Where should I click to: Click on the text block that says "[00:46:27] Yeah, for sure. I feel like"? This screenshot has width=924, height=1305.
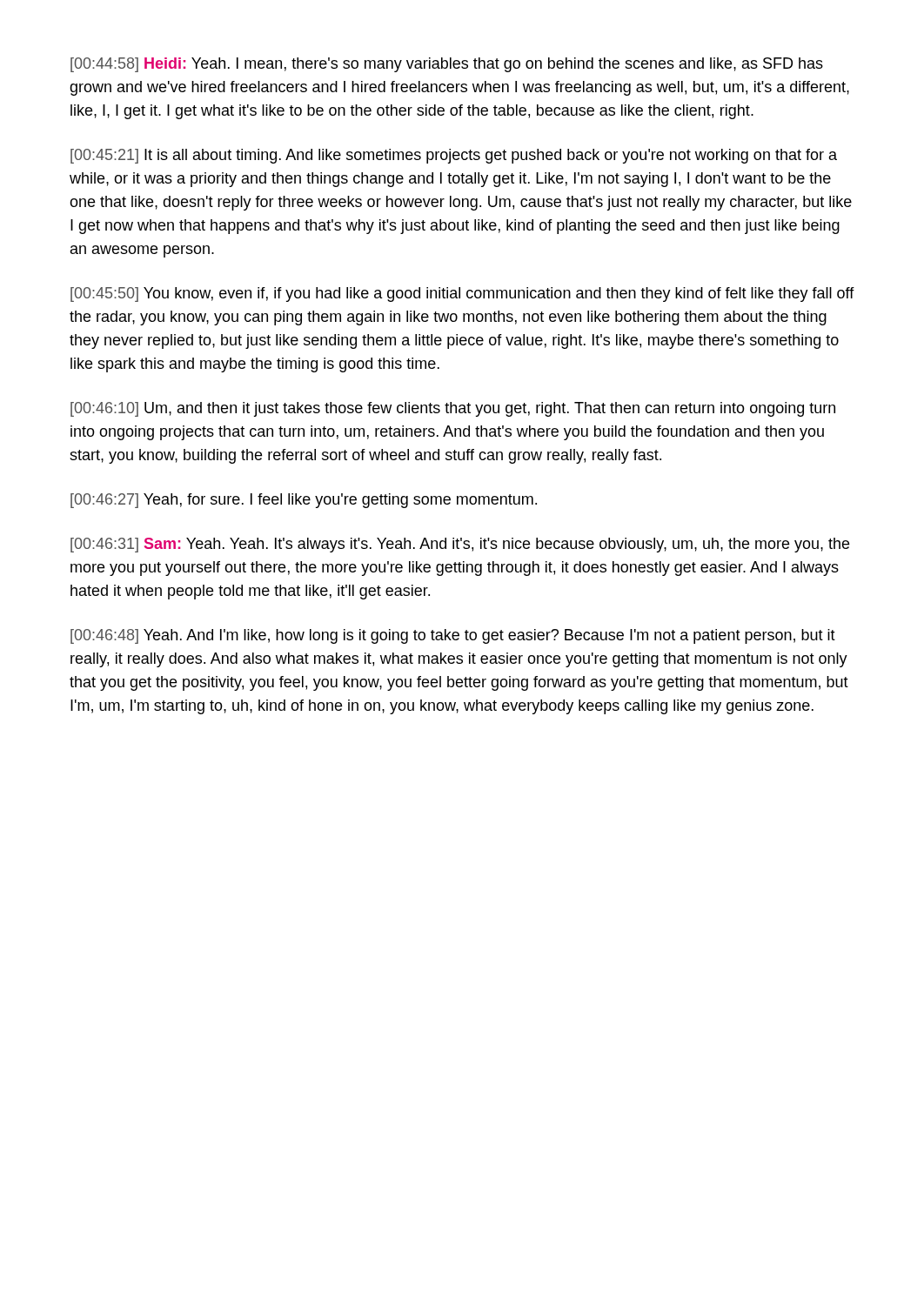[304, 499]
